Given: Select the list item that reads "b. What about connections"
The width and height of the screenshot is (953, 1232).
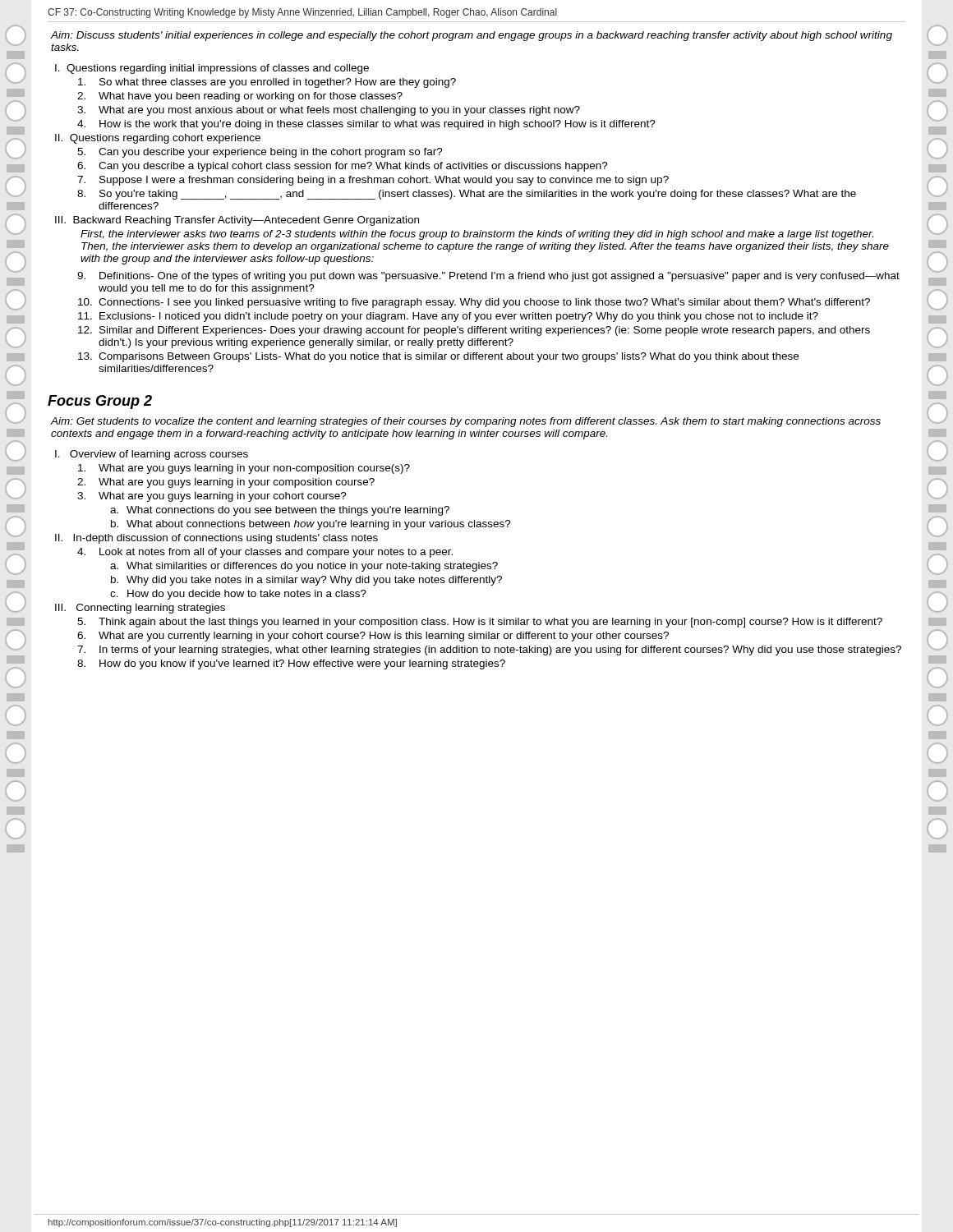Looking at the screenshot, I should tap(508, 524).
